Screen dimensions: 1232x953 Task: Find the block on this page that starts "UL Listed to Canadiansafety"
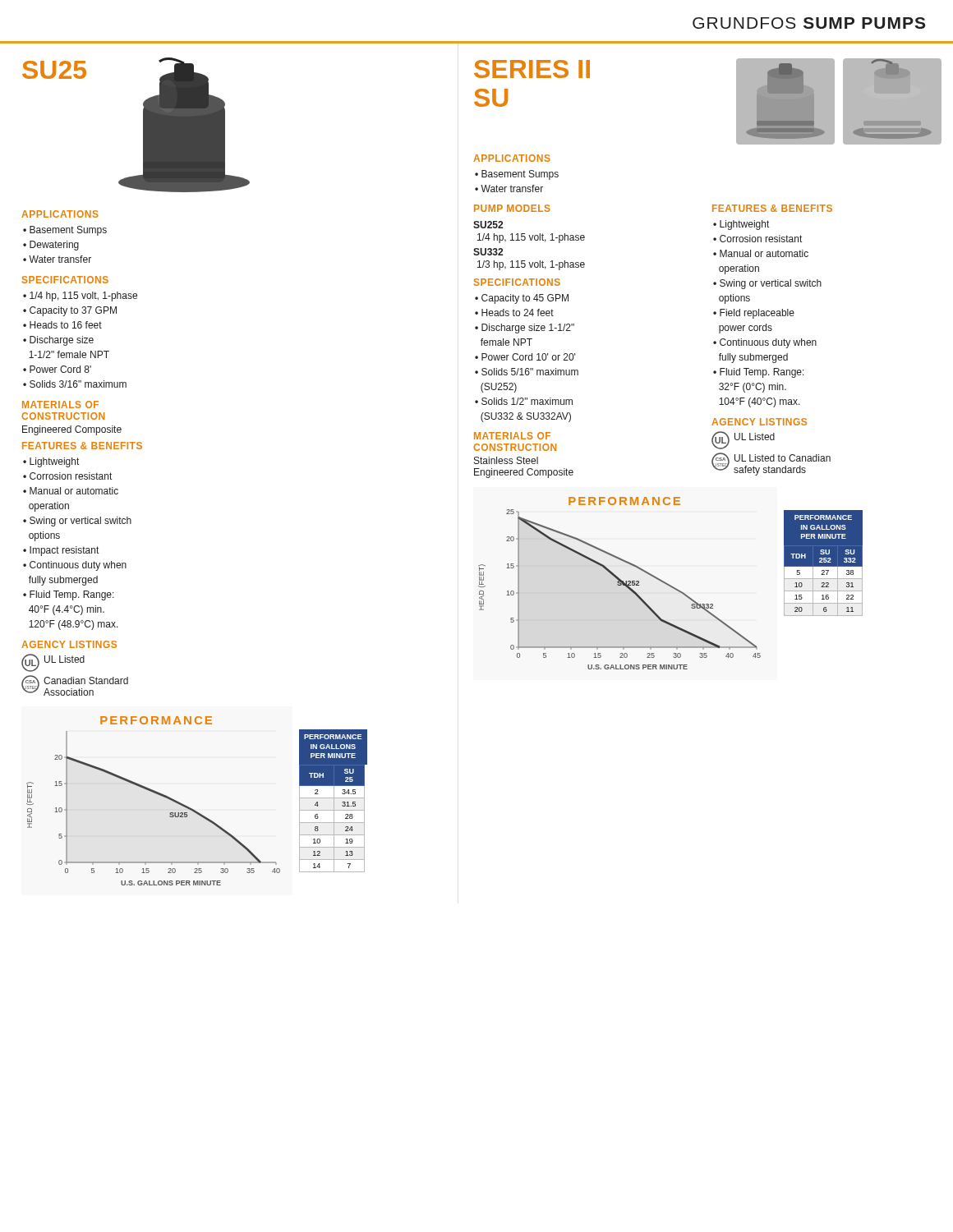782,464
